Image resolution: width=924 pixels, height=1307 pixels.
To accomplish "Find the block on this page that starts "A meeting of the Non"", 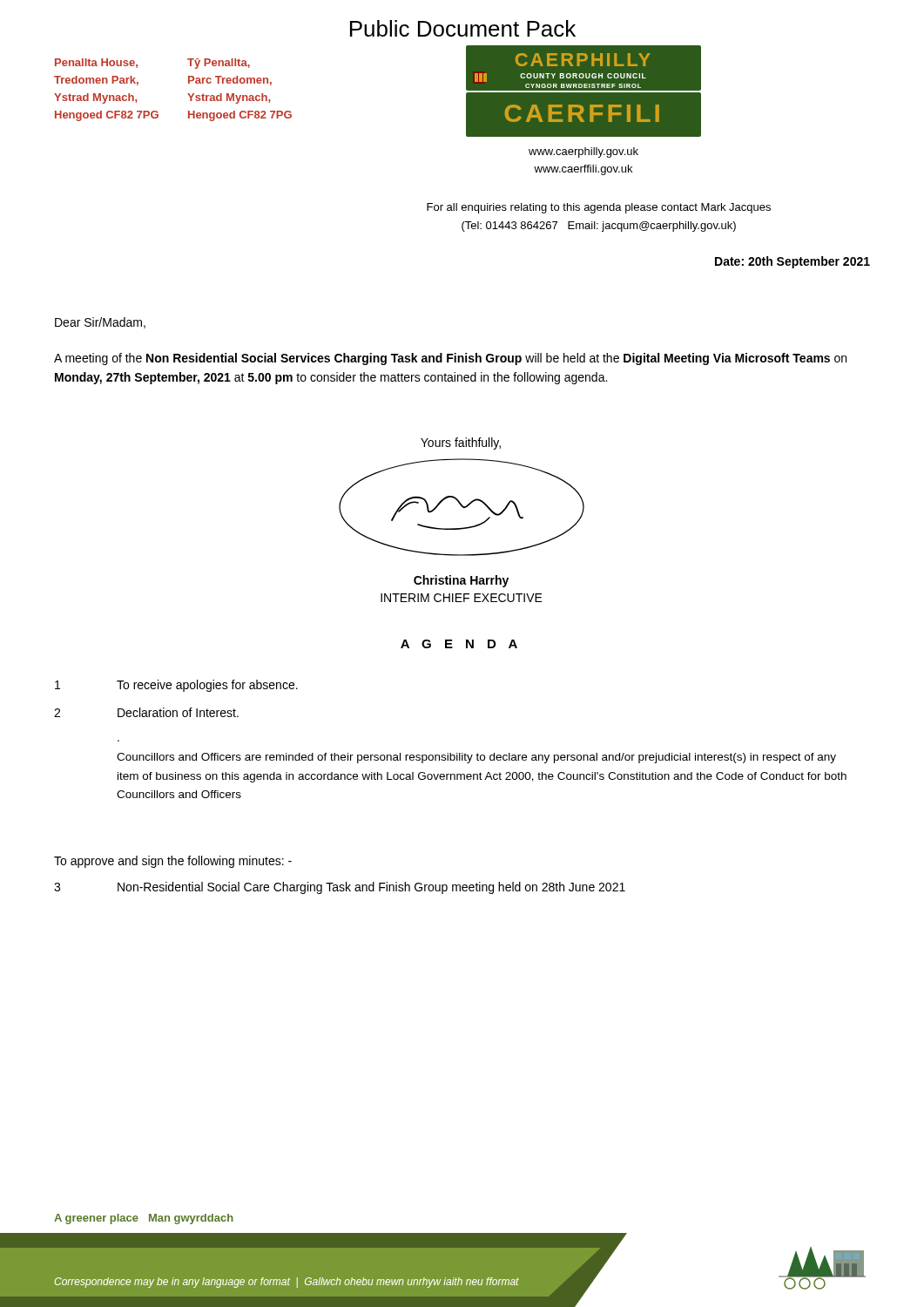I will [x=451, y=368].
